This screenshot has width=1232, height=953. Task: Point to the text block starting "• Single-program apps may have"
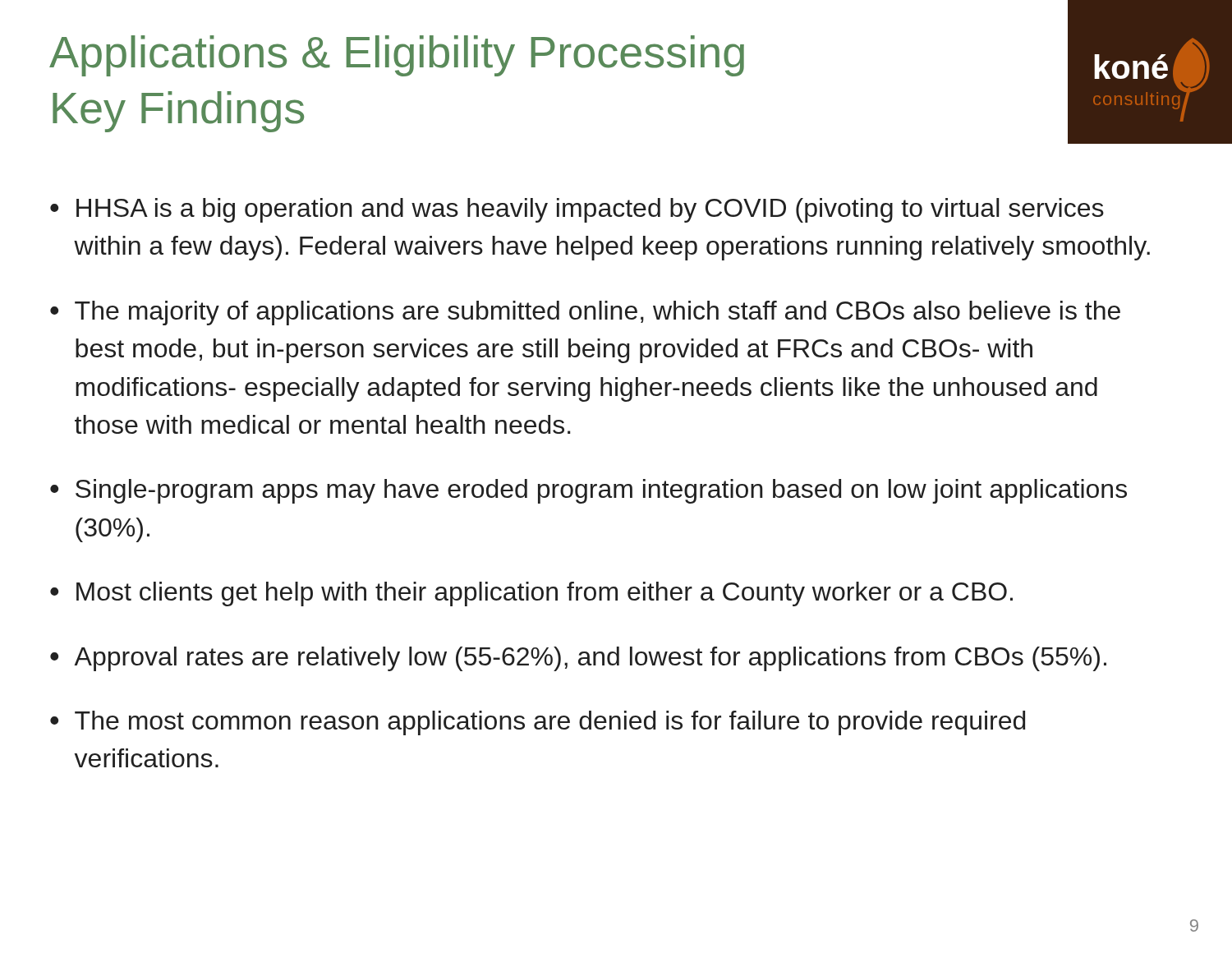click(608, 508)
